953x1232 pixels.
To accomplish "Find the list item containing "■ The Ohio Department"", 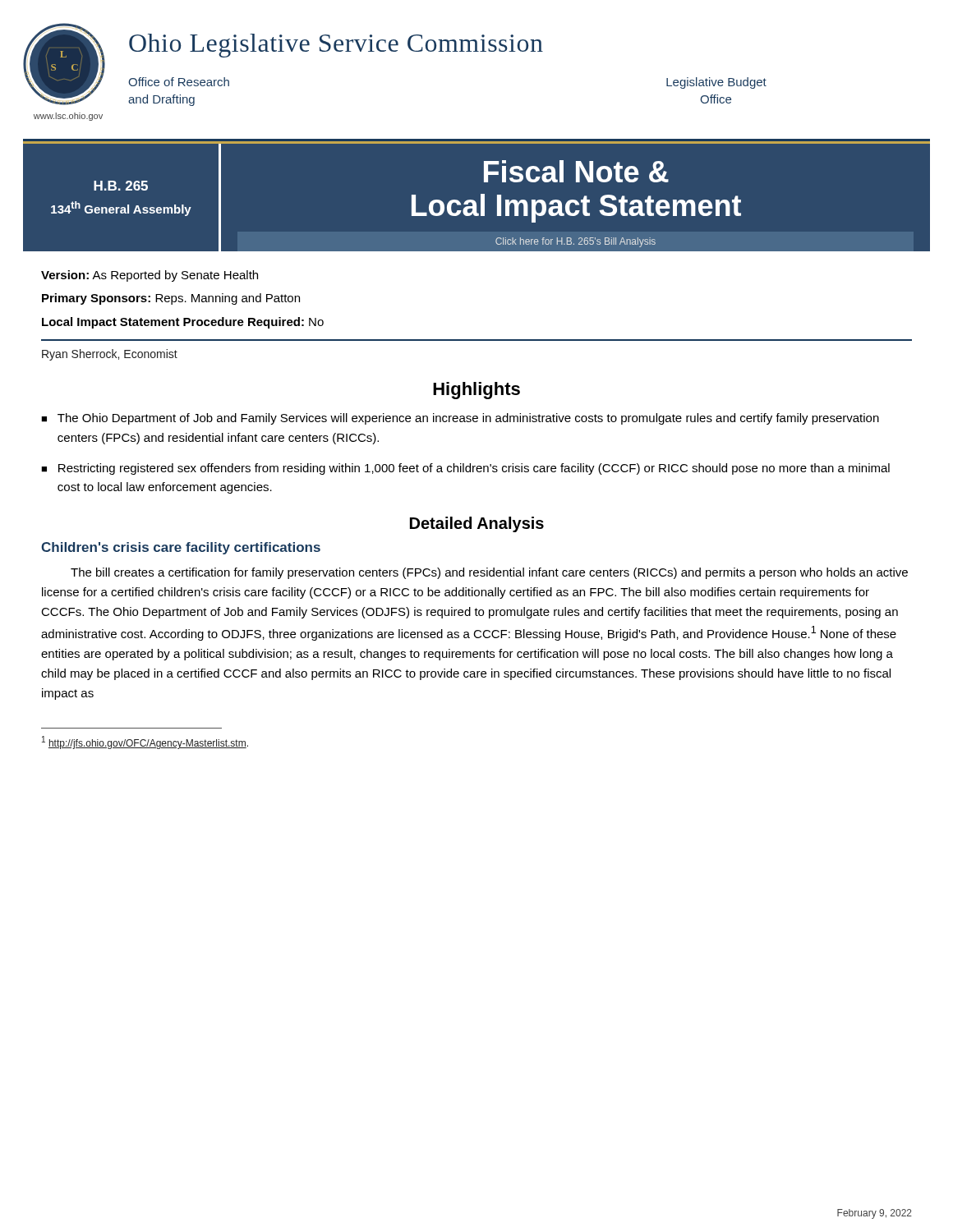I will (476, 428).
